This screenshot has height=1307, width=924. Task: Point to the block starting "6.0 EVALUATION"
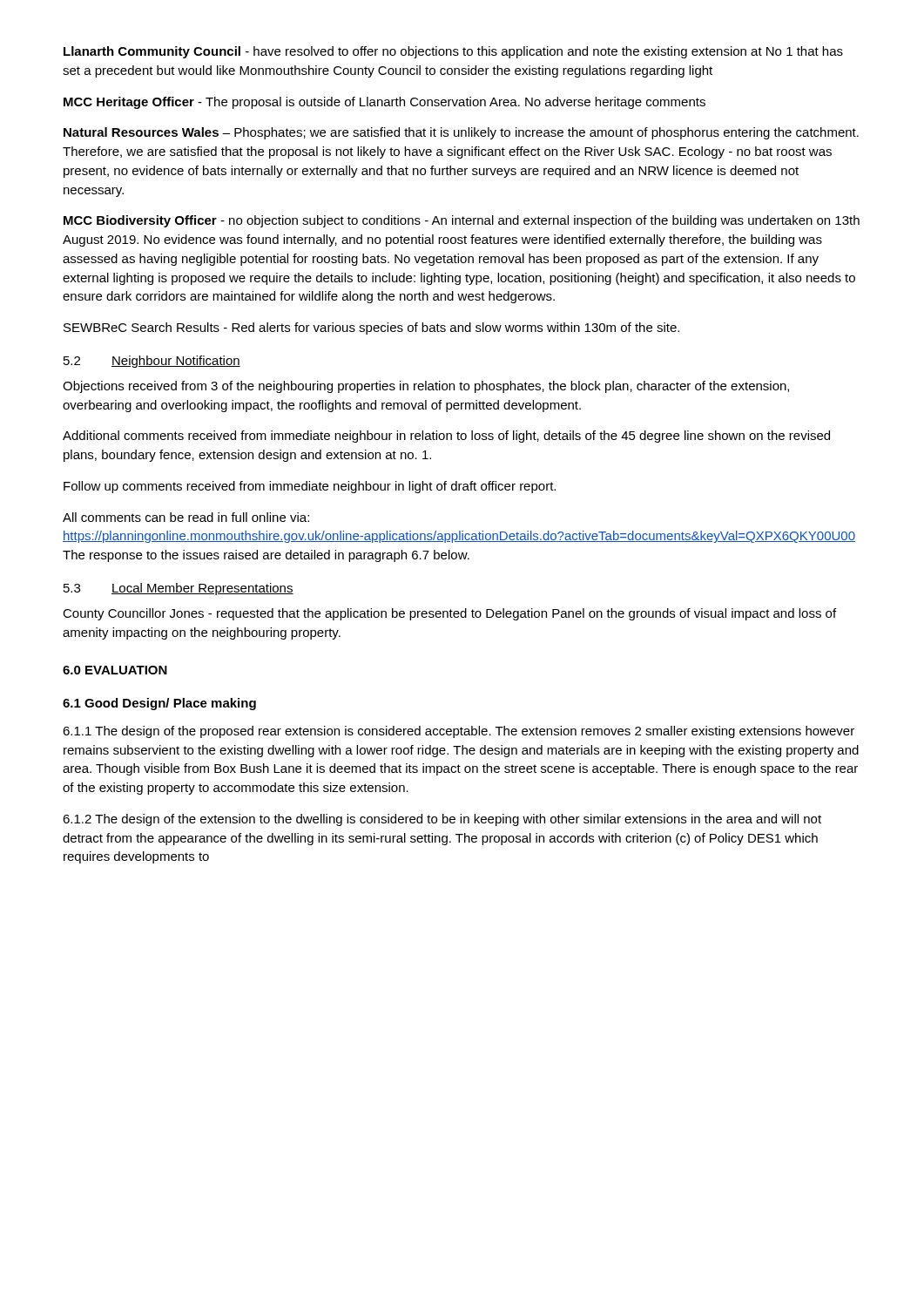coord(115,670)
